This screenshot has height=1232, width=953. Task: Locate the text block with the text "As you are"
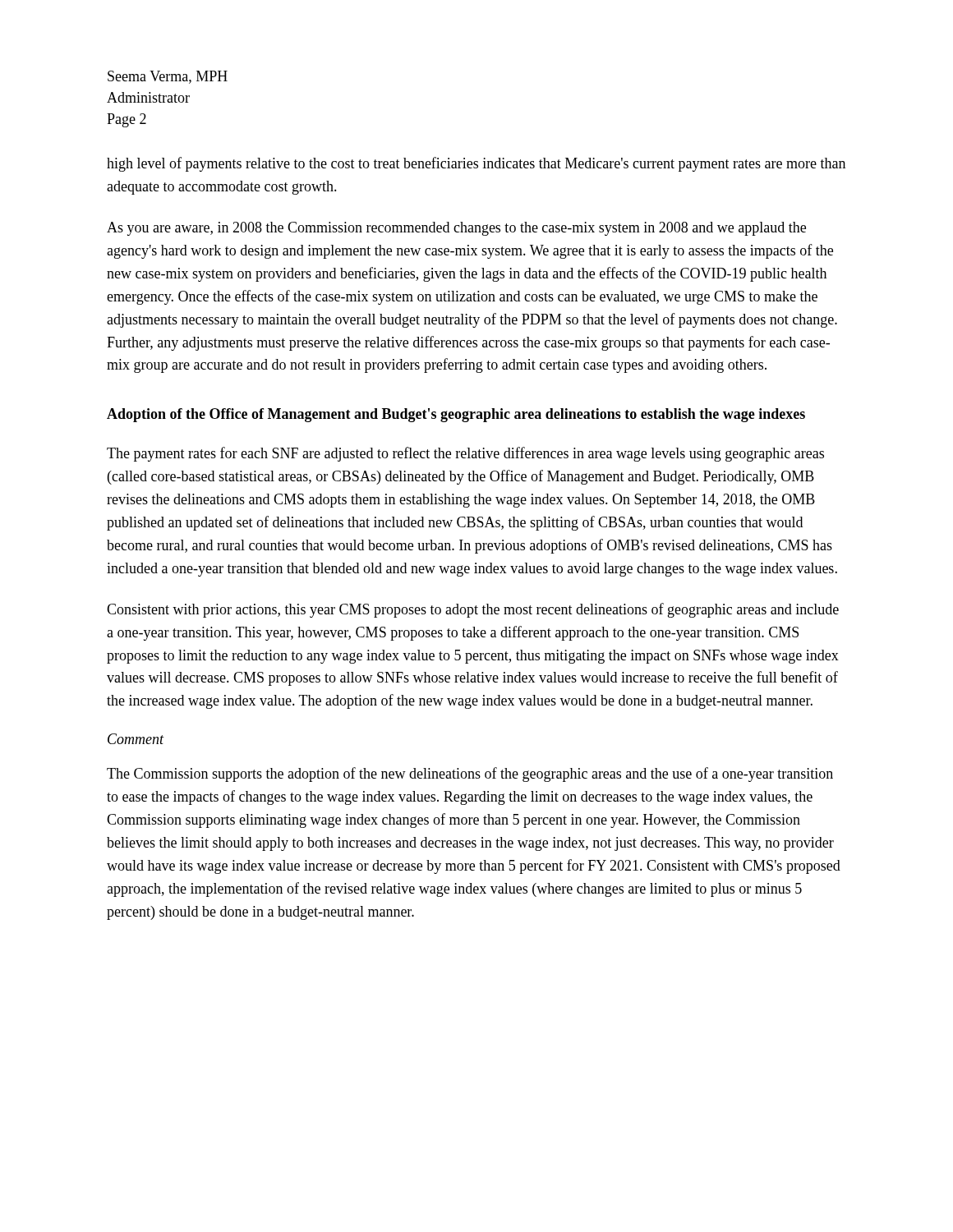point(472,296)
